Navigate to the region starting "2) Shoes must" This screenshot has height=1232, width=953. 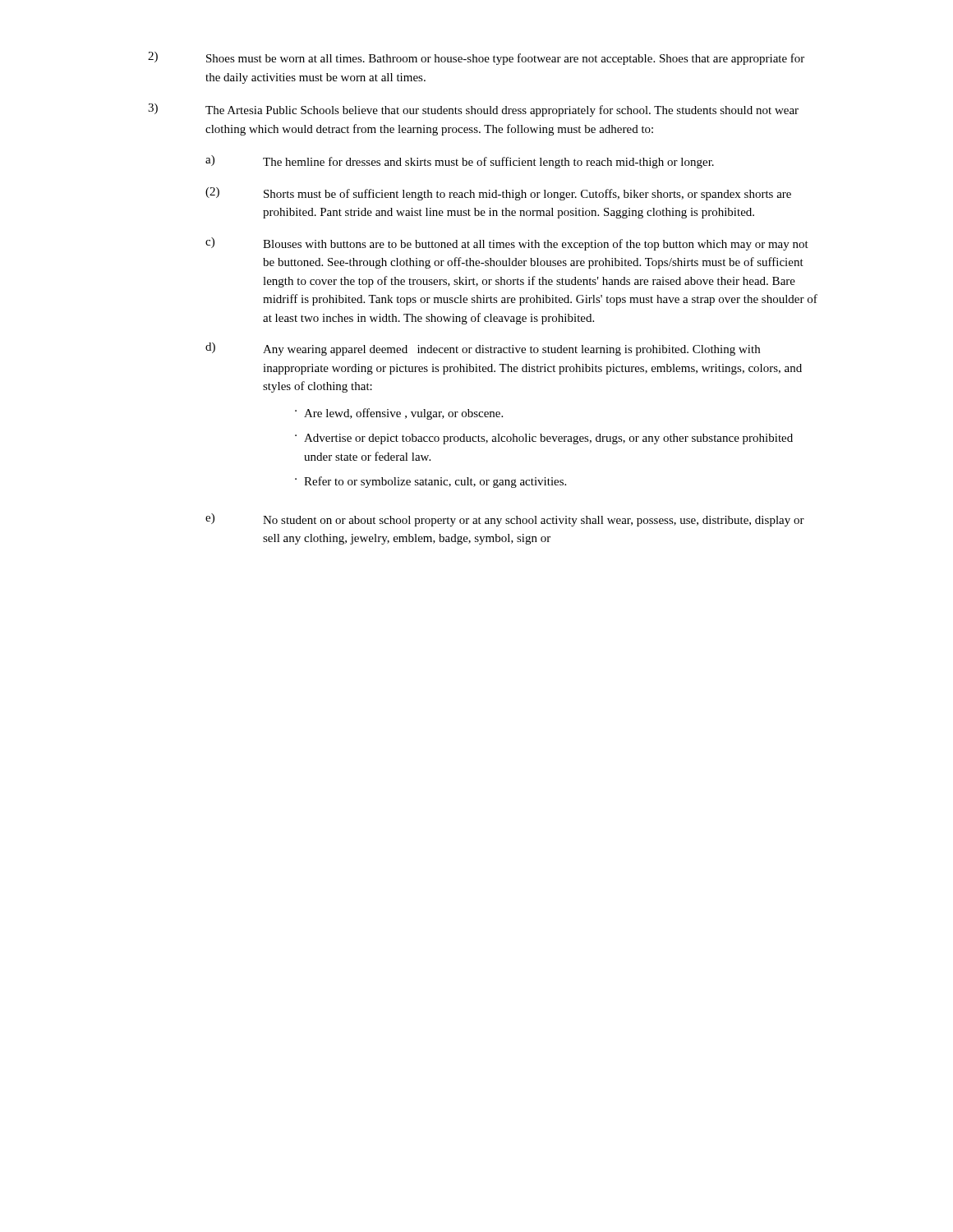pyautogui.click(x=485, y=68)
